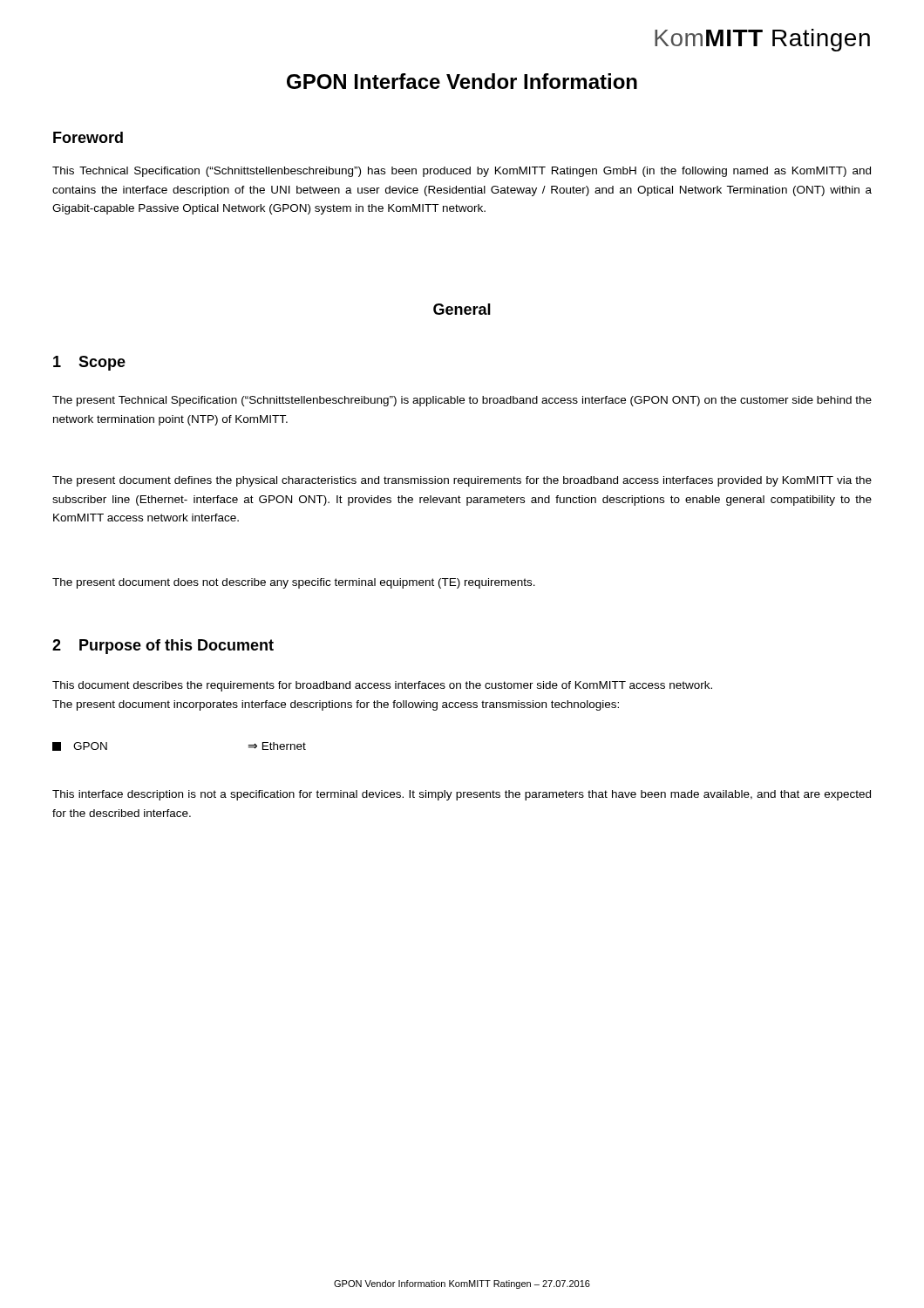Point to the section header beginning "2 Purpose of this"

coord(163,645)
